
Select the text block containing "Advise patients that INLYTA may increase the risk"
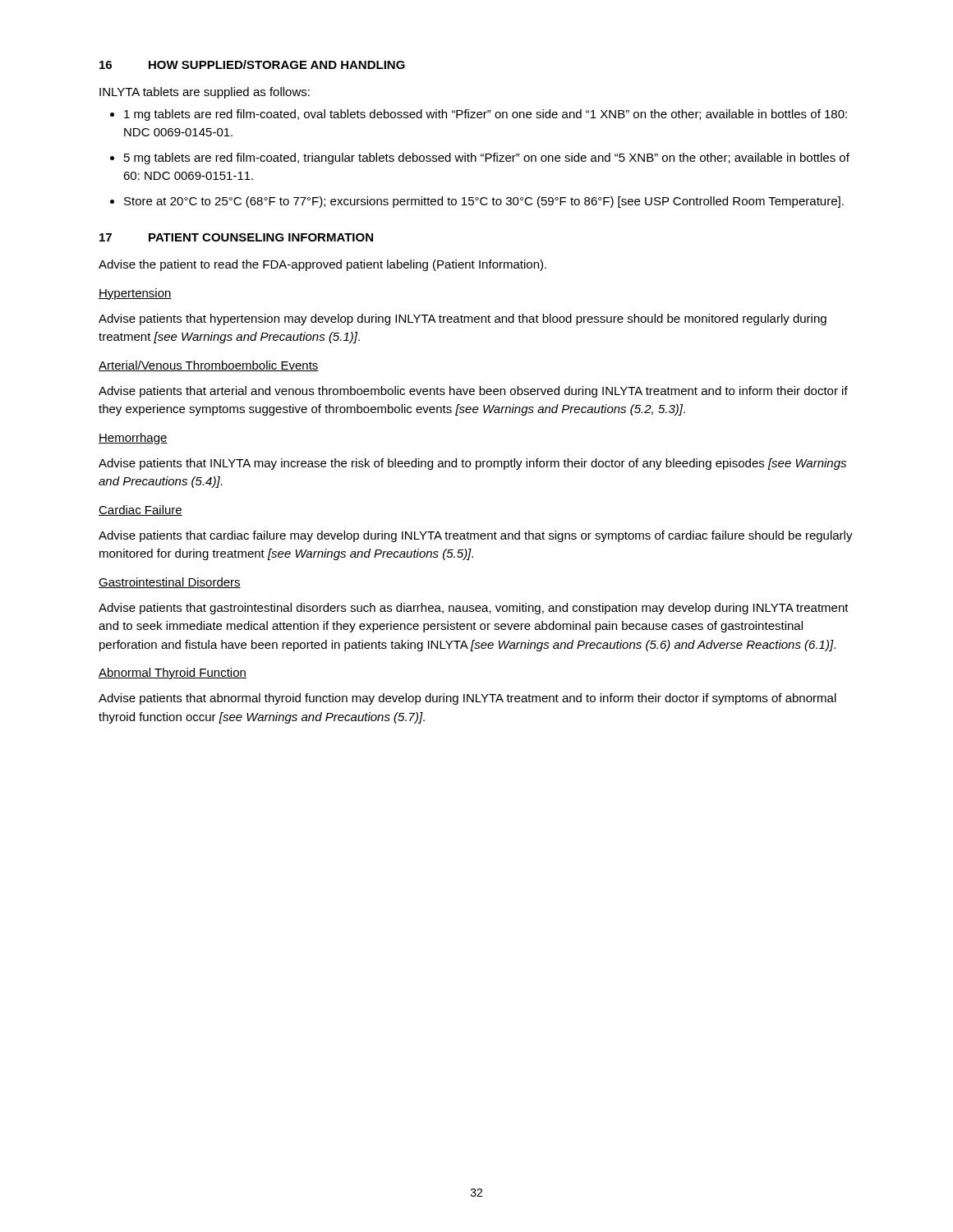pos(473,472)
